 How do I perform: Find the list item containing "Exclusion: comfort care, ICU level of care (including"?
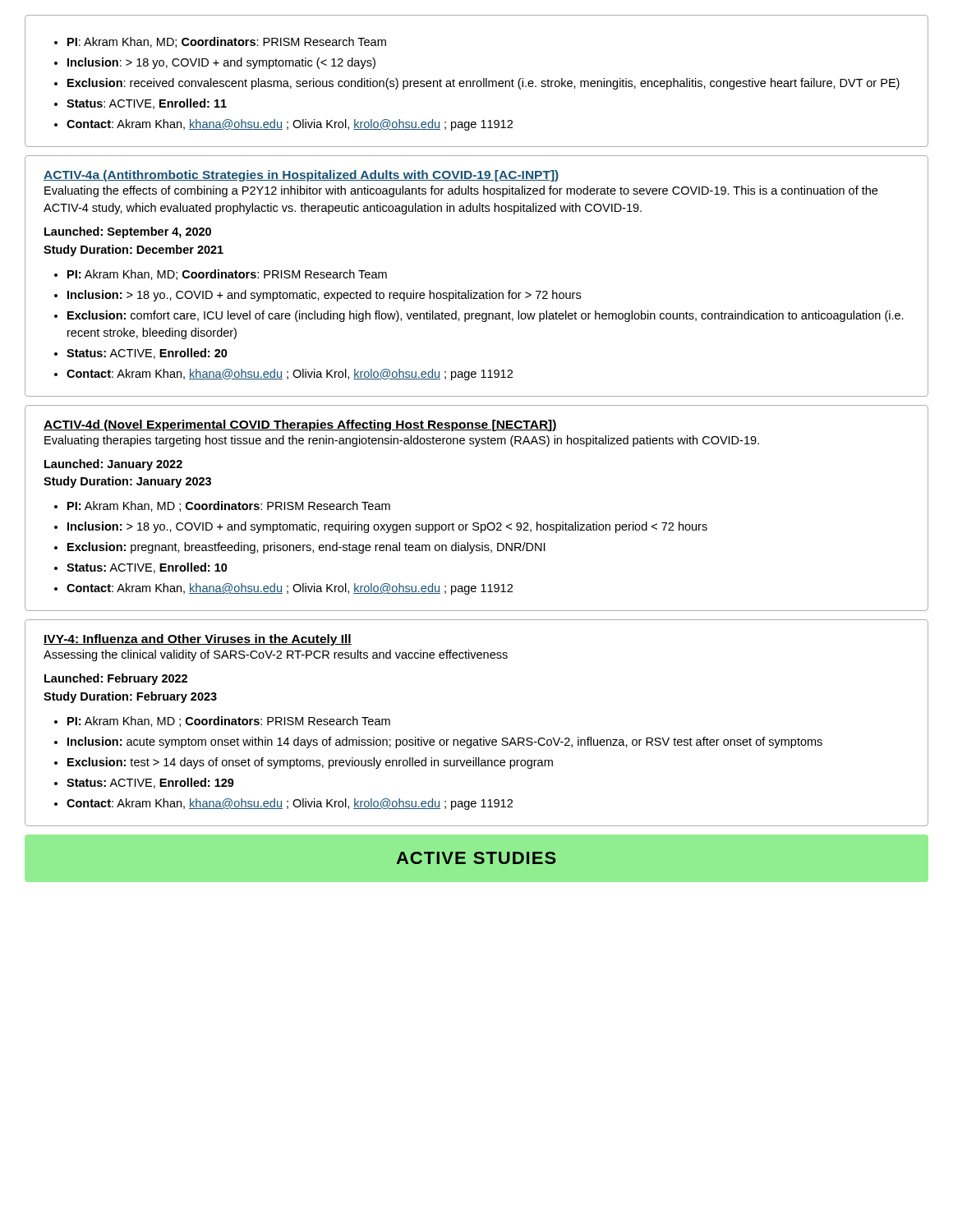click(485, 324)
